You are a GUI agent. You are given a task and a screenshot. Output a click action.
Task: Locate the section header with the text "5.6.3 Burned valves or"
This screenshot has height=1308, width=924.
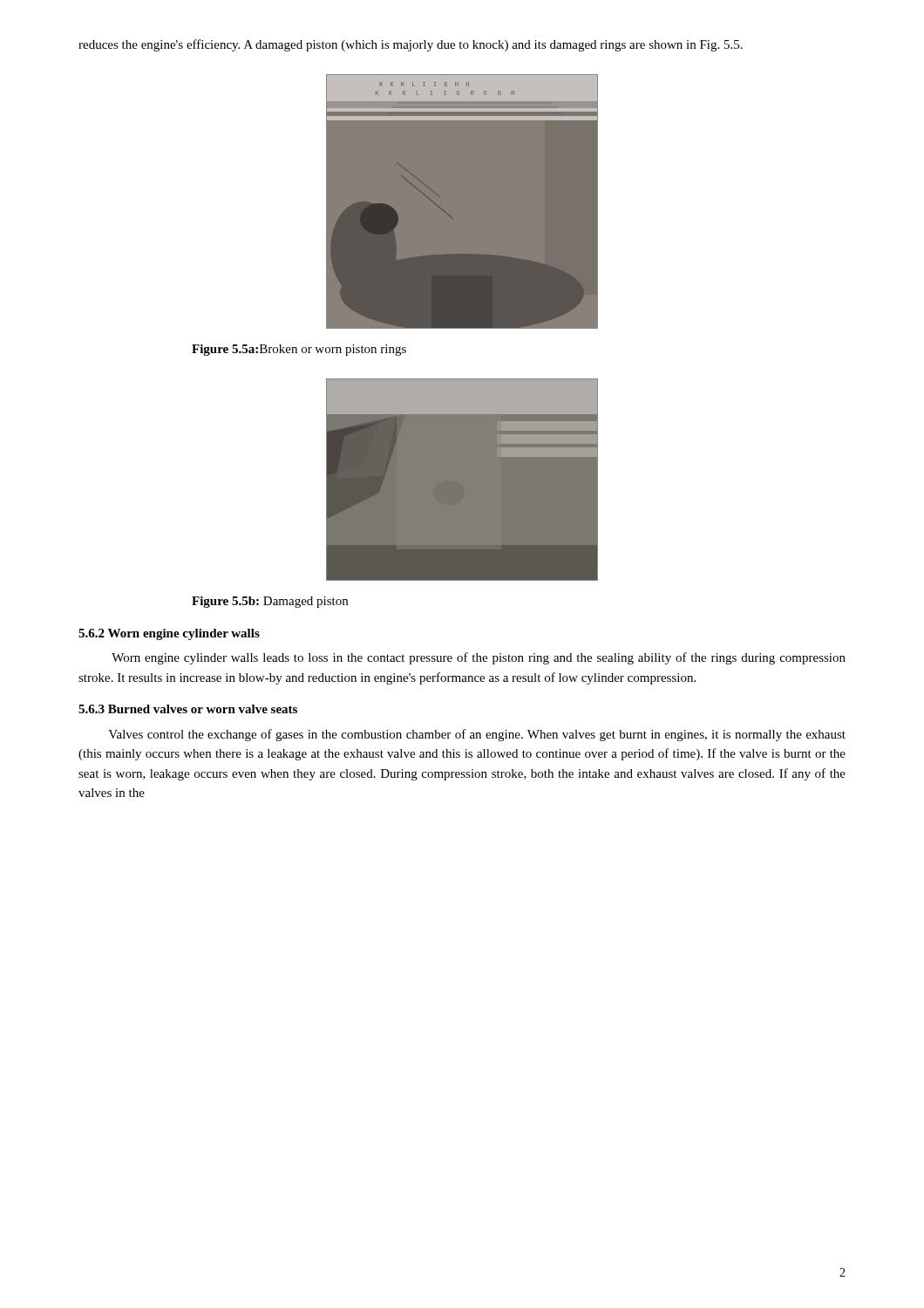pyautogui.click(x=188, y=709)
